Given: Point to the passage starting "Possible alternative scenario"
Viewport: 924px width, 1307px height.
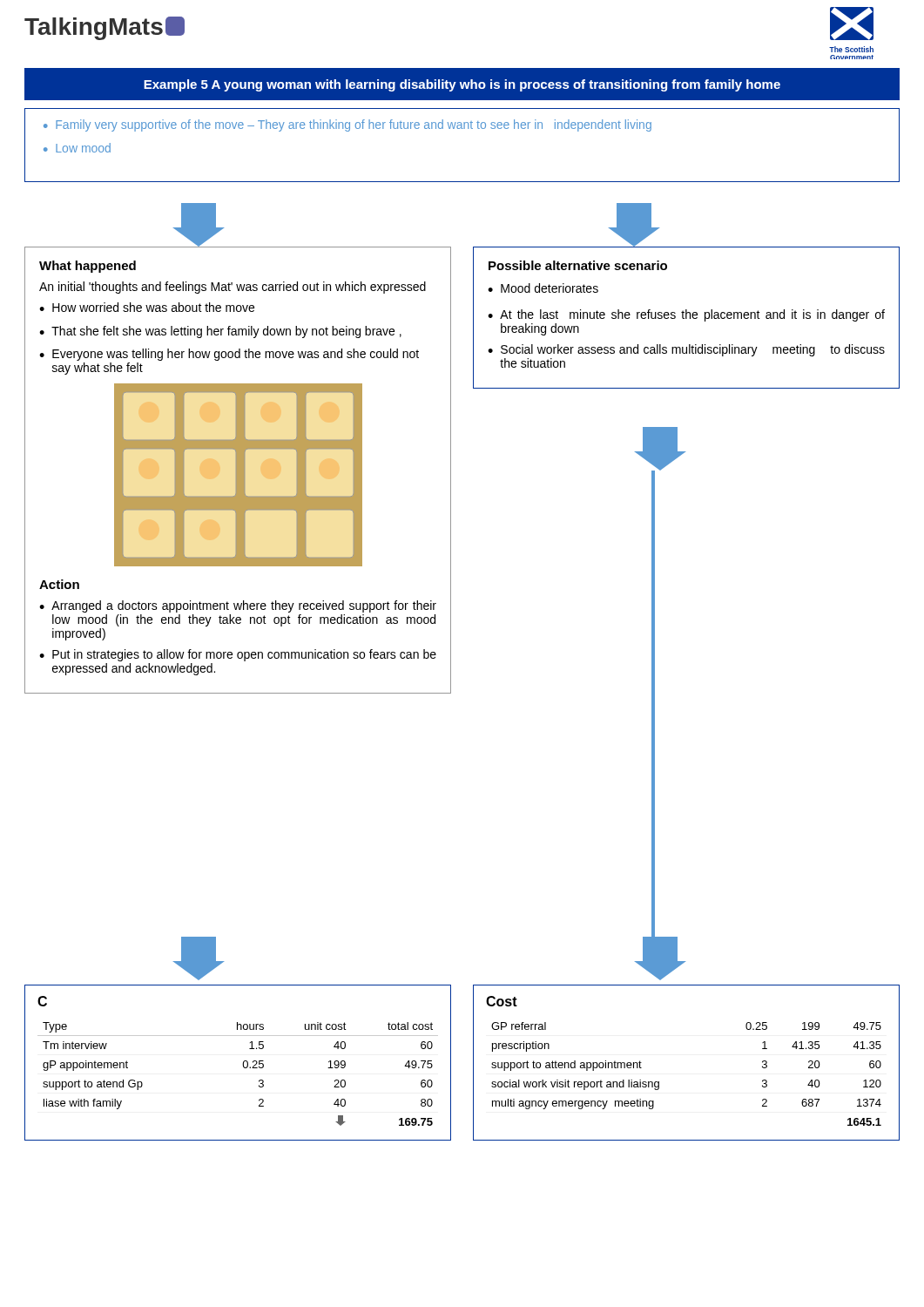Looking at the screenshot, I should tap(578, 265).
